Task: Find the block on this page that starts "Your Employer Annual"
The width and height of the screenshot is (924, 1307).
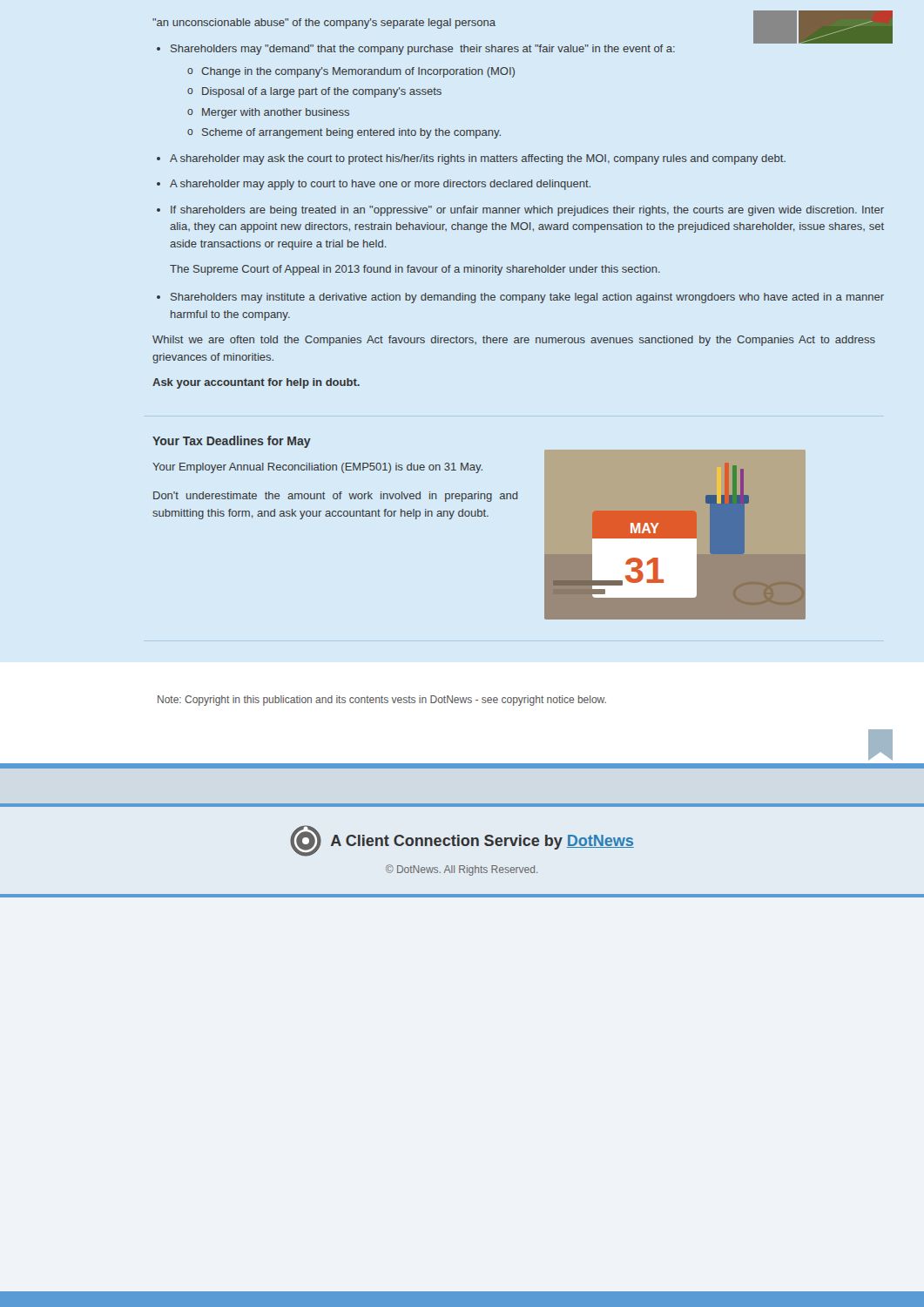Action: point(318,466)
